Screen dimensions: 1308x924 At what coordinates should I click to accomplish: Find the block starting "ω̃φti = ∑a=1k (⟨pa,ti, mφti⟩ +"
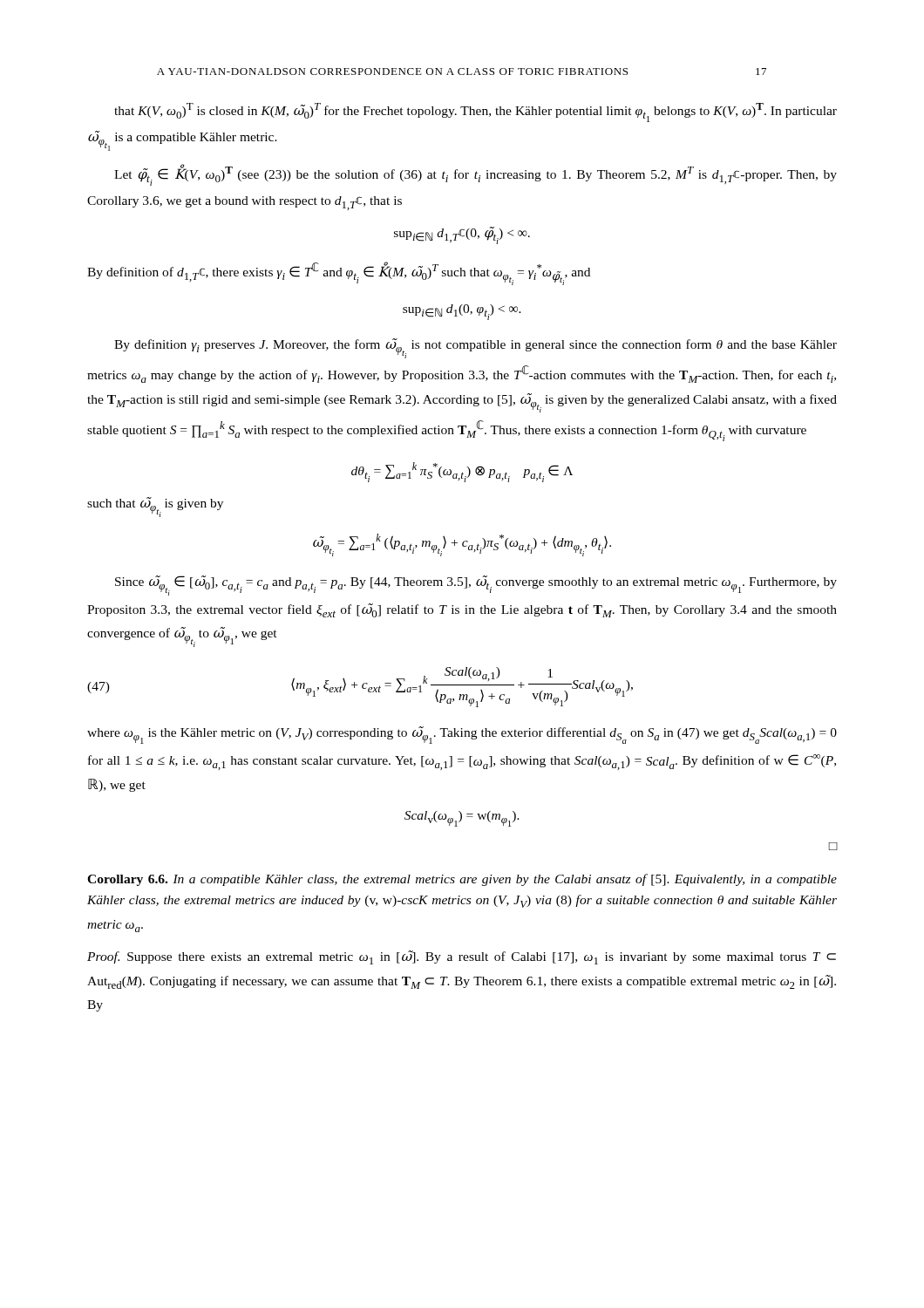tap(462, 545)
